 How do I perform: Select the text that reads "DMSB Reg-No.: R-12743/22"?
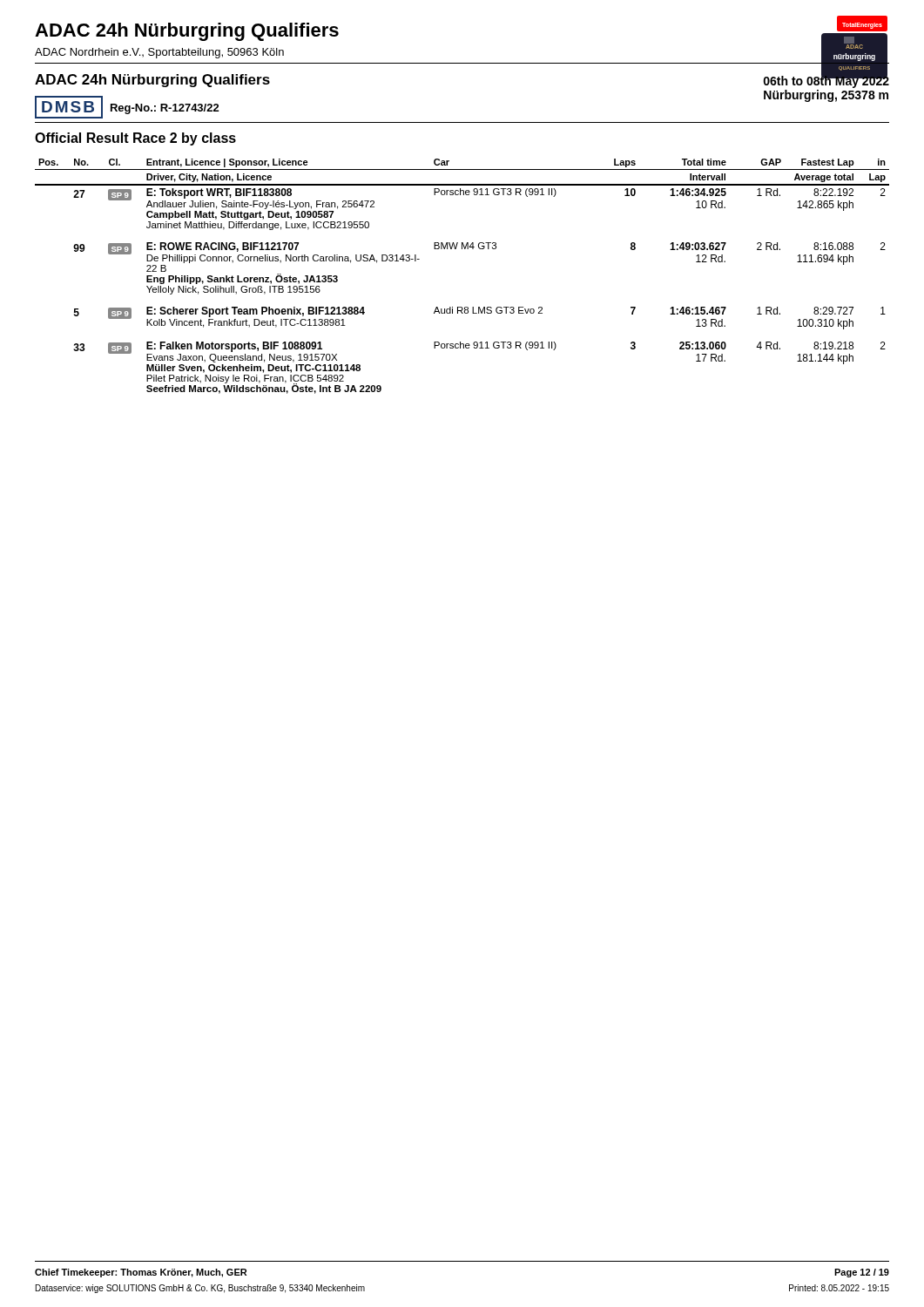pos(127,107)
